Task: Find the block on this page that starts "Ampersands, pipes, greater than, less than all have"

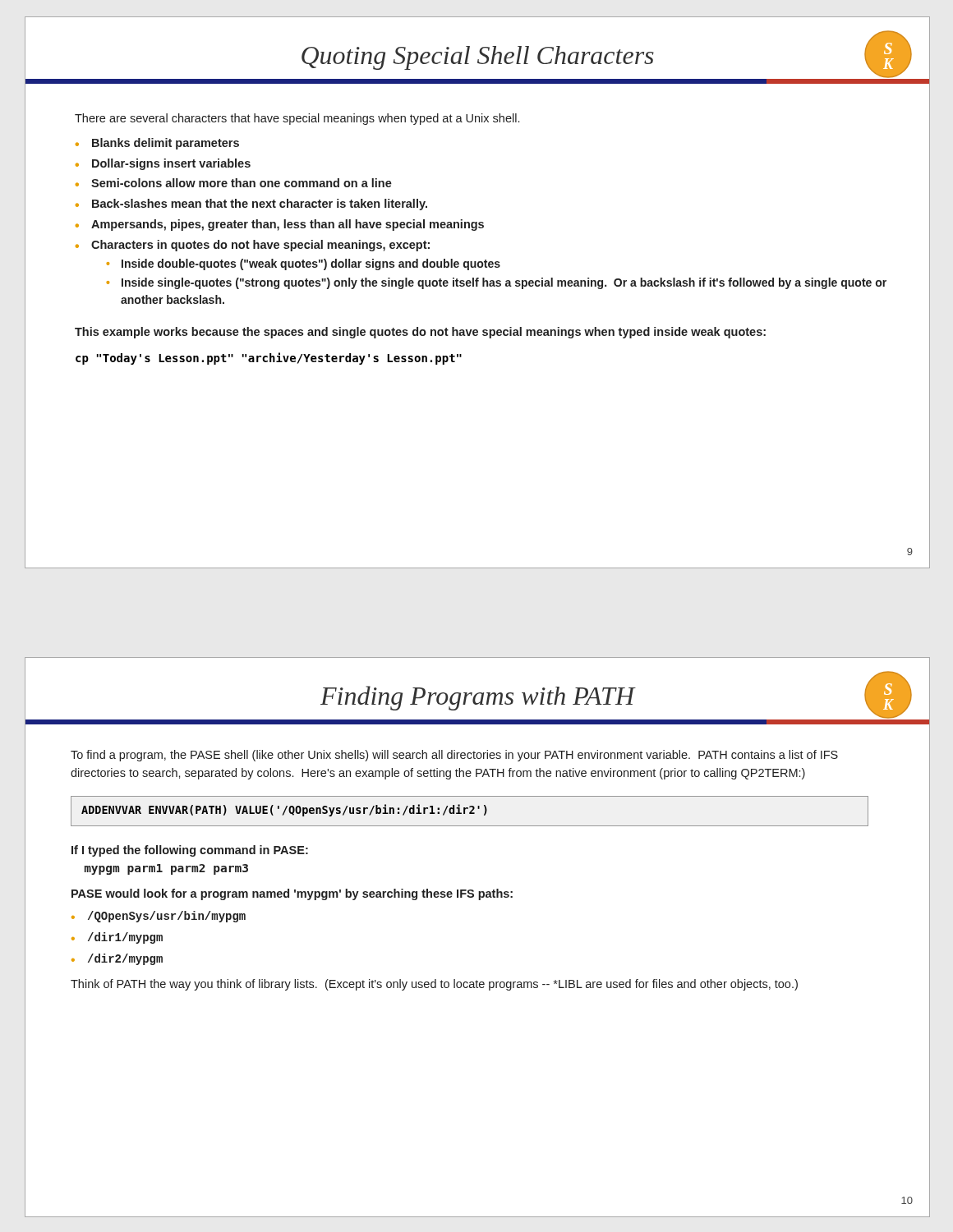Action: click(x=288, y=224)
